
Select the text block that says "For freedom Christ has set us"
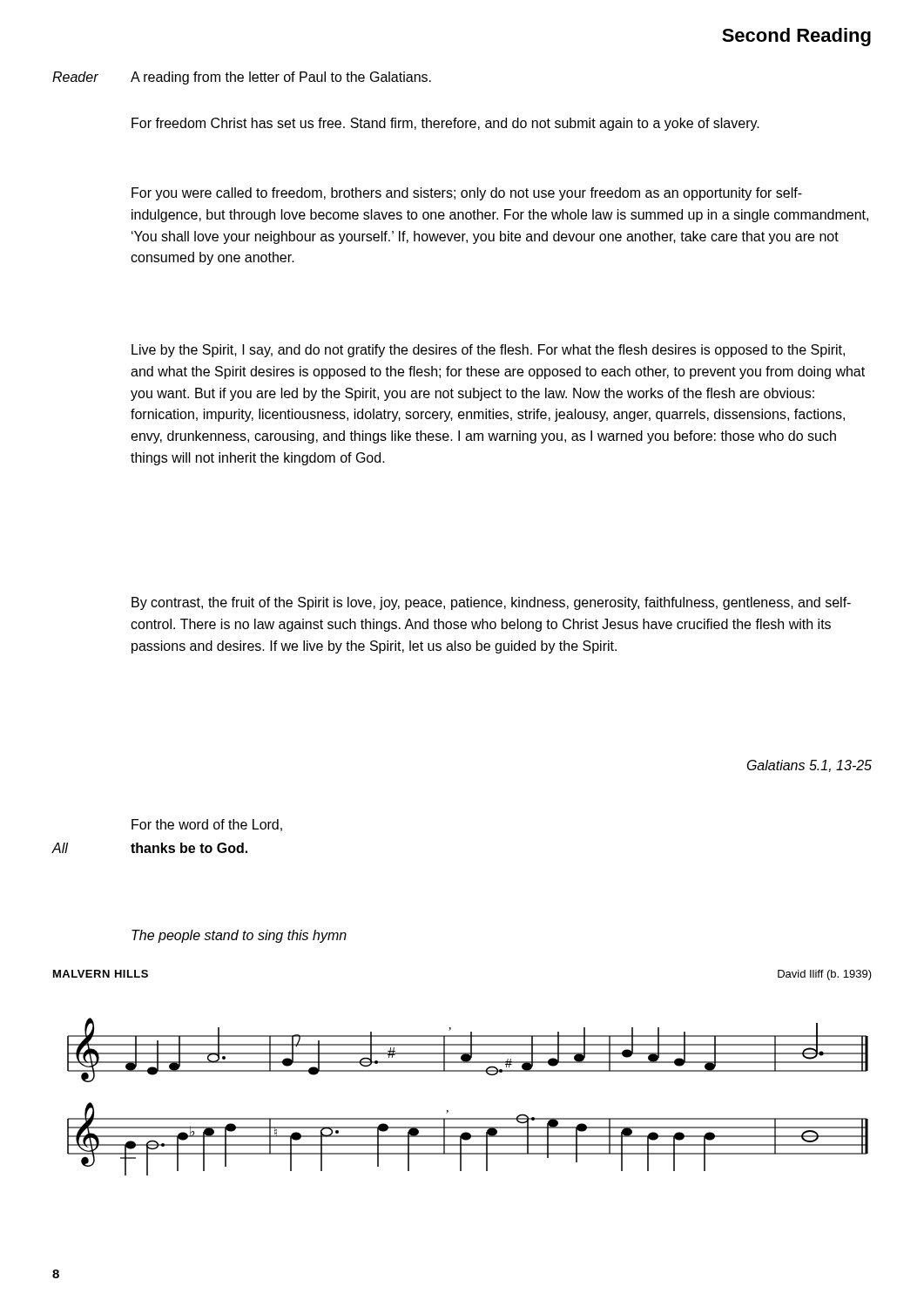click(x=445, y=123)
